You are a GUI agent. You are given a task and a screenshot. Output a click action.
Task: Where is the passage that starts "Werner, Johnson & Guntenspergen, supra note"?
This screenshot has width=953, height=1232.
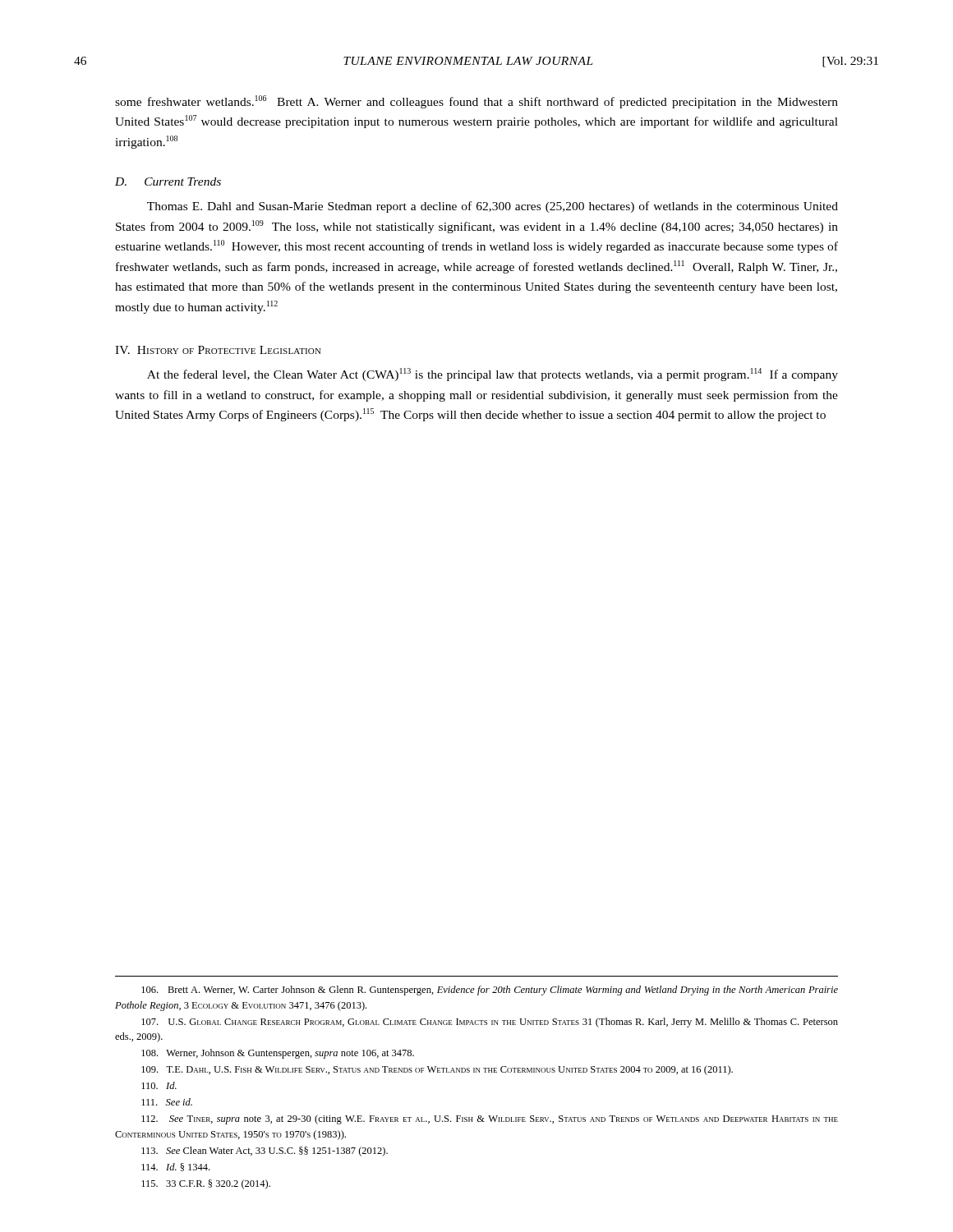point(278,1053)
